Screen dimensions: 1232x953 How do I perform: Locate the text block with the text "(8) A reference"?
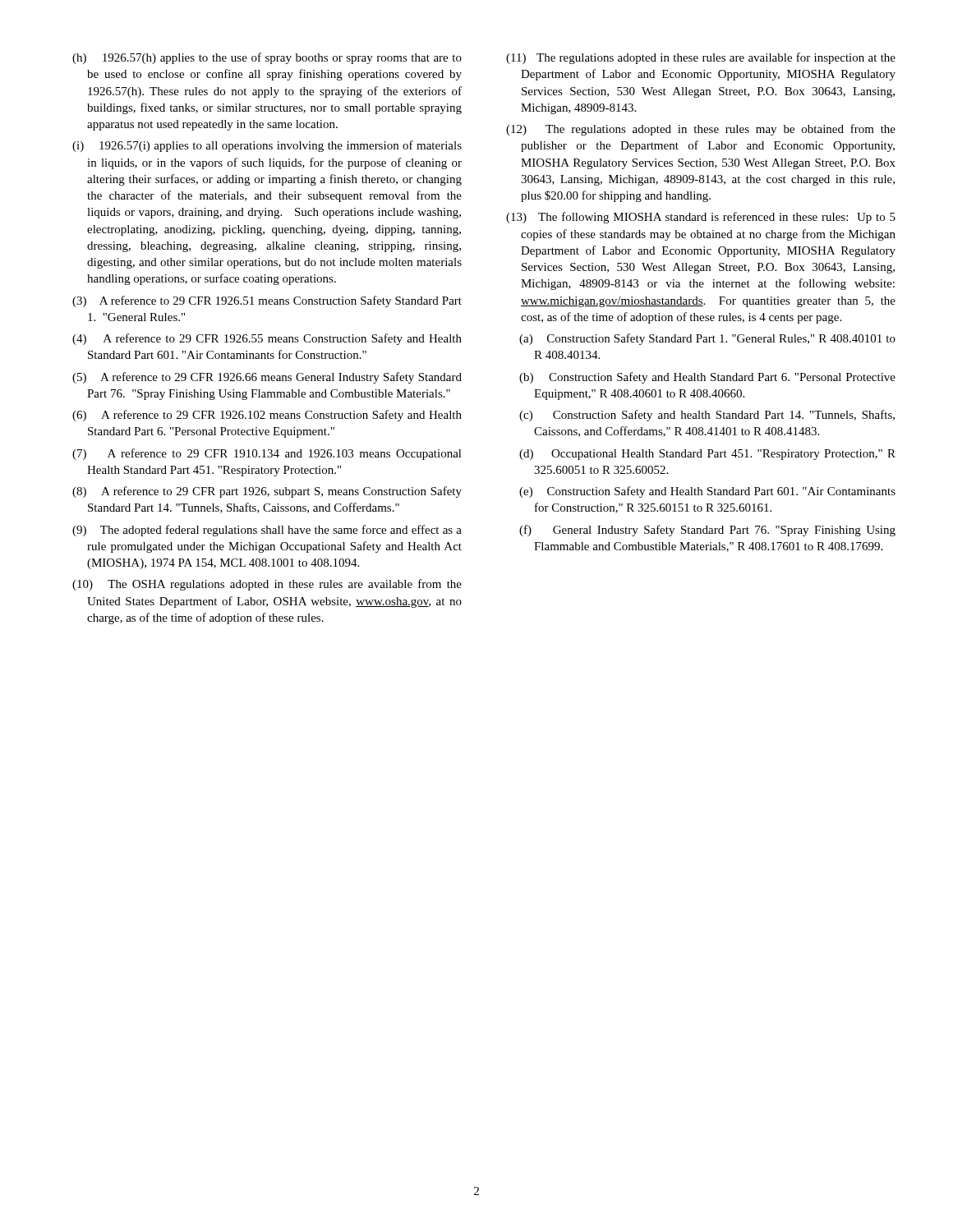coord(267,499)
